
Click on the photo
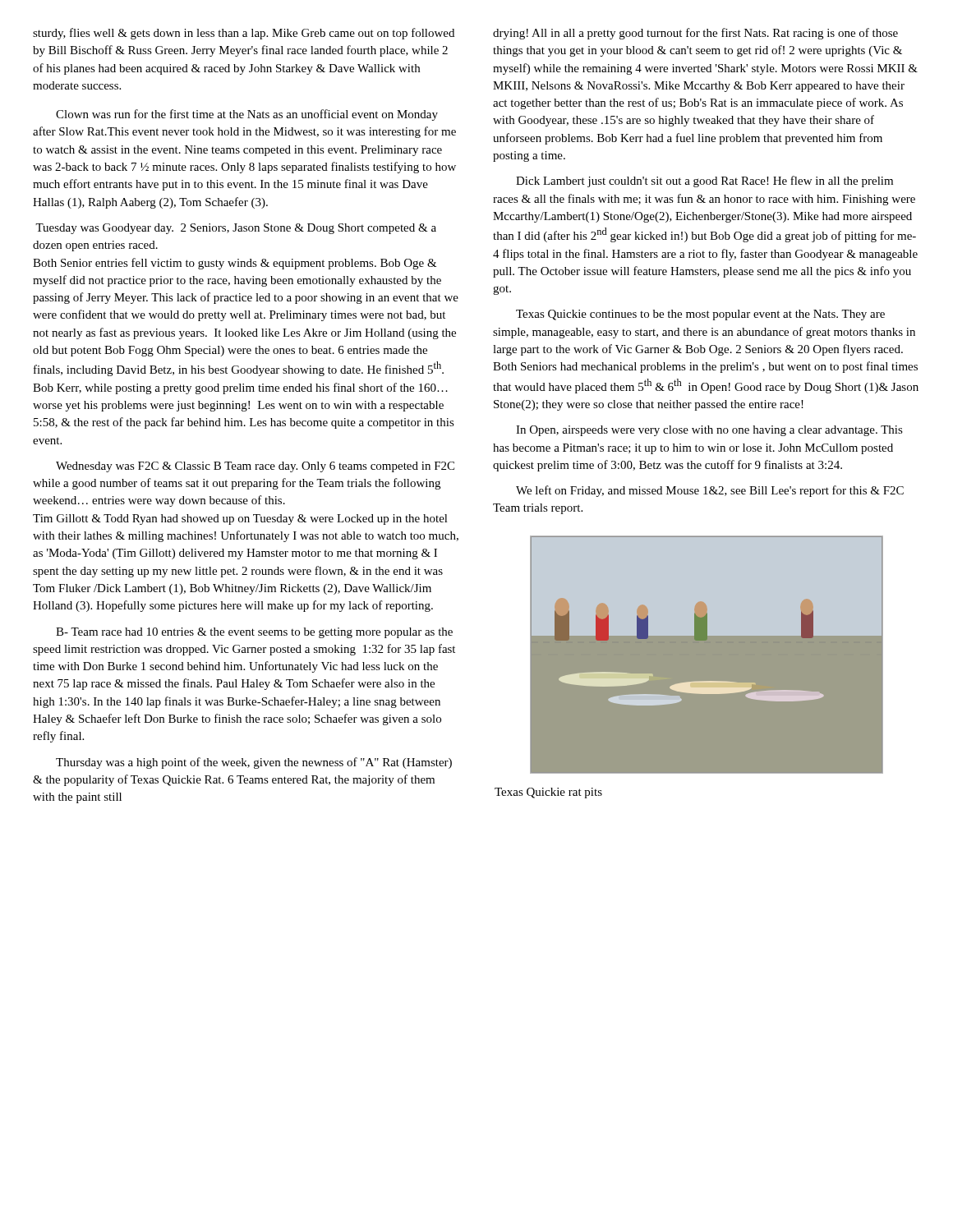tap(707, 656)
